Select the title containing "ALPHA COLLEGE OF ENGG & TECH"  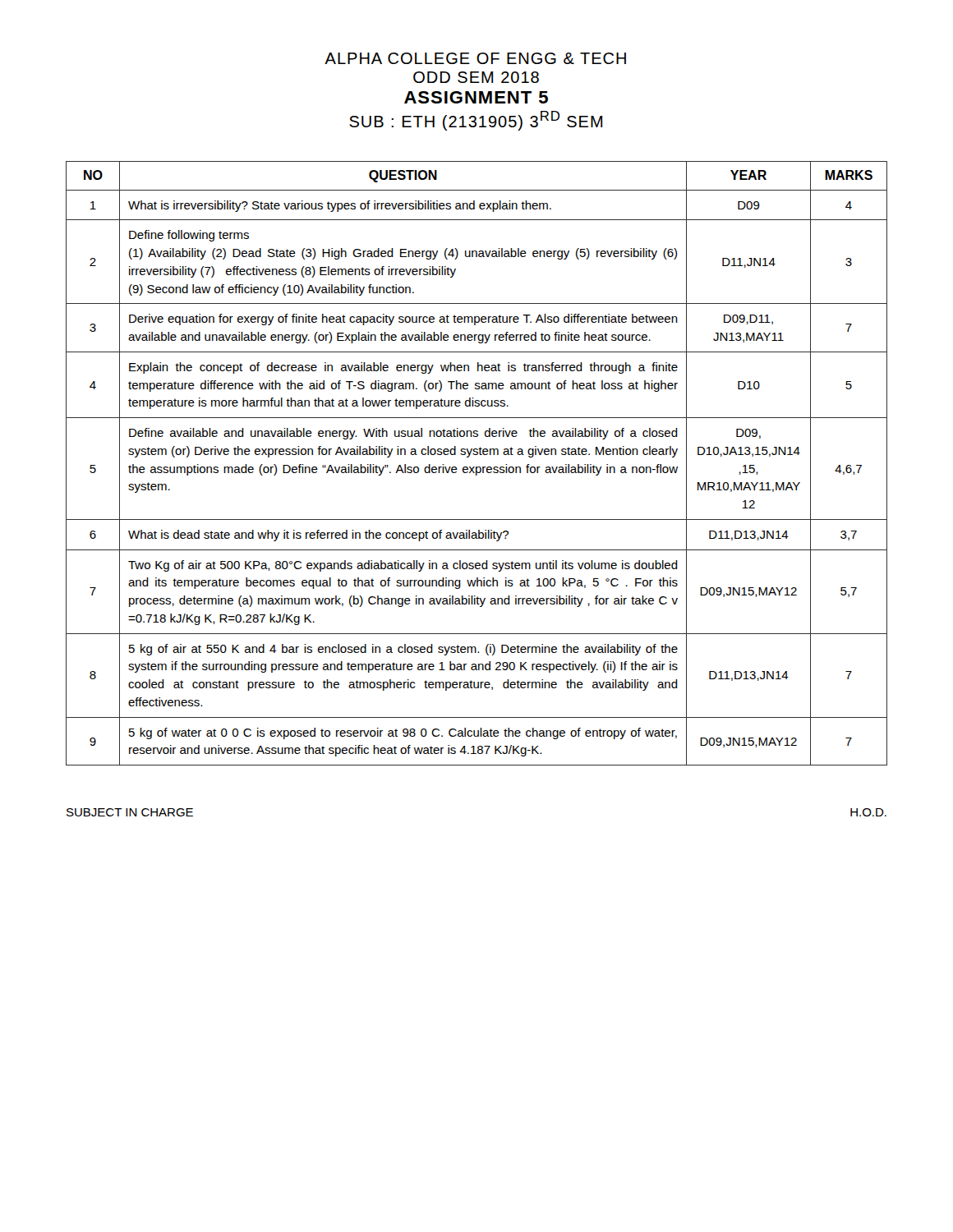tap(476, 90)
